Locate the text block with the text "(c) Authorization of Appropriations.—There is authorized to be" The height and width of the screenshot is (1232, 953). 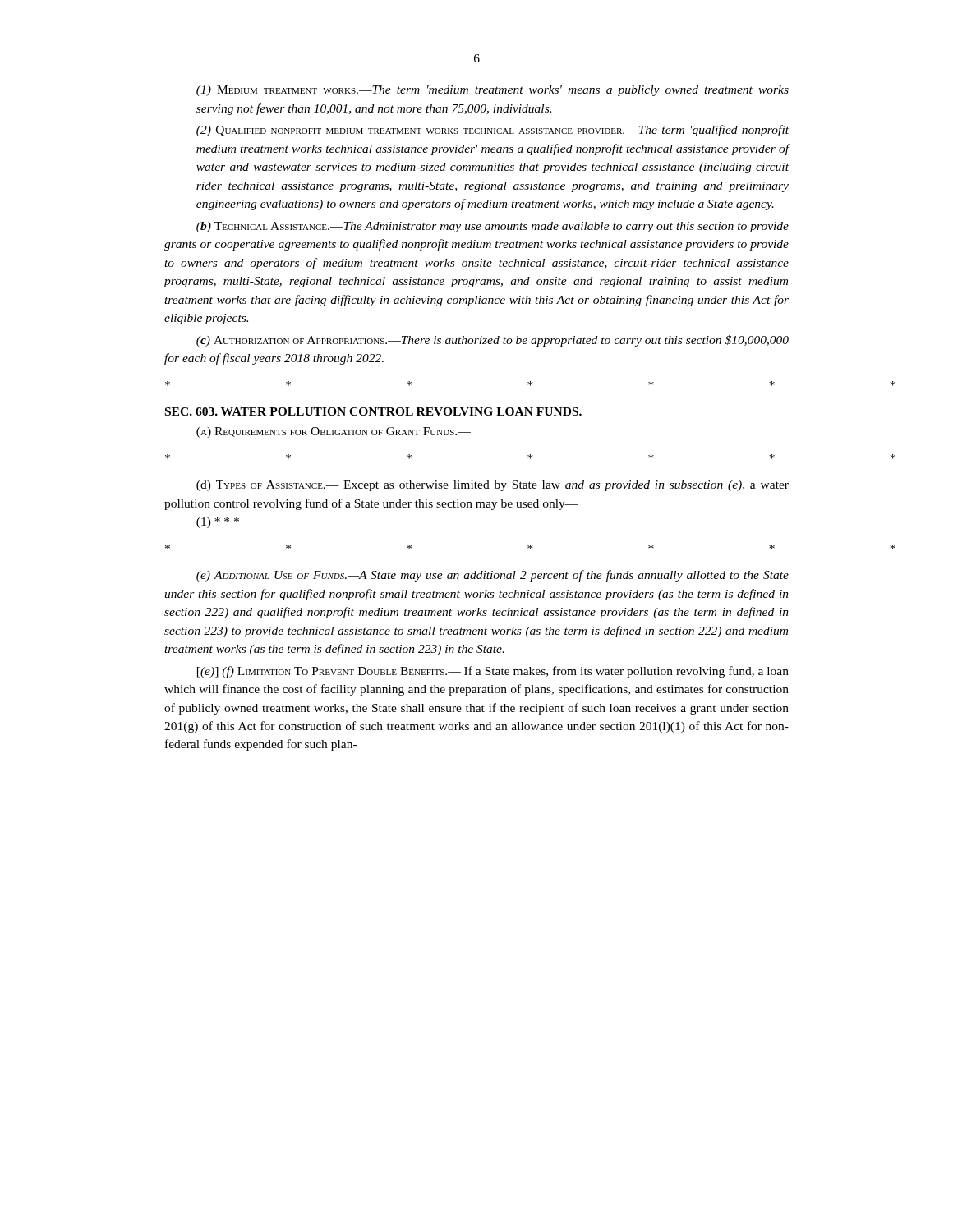476,348
